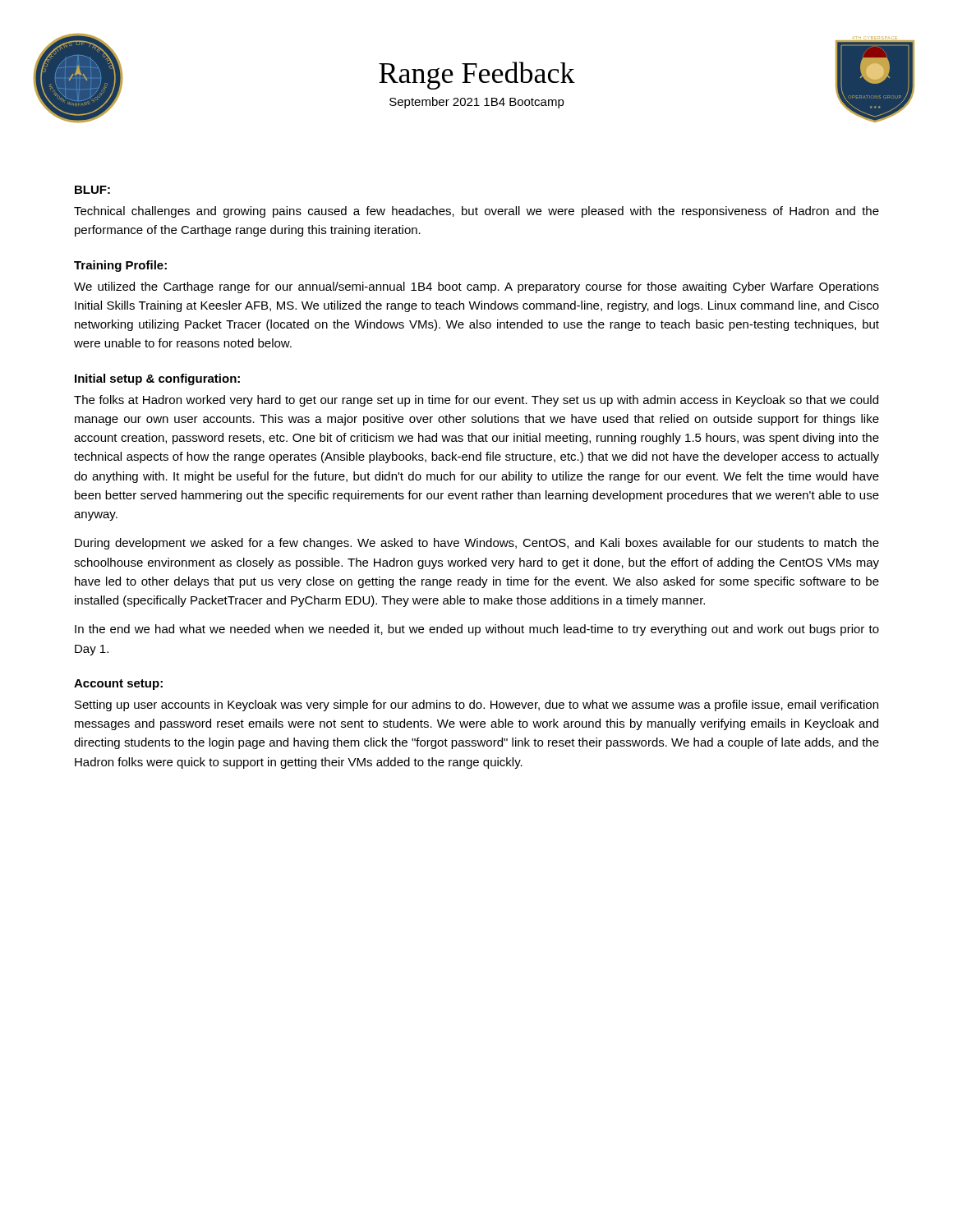953x1232 pixels.
Task: Locate the section header with the text "Account setup:"
Action: [119, 683]
